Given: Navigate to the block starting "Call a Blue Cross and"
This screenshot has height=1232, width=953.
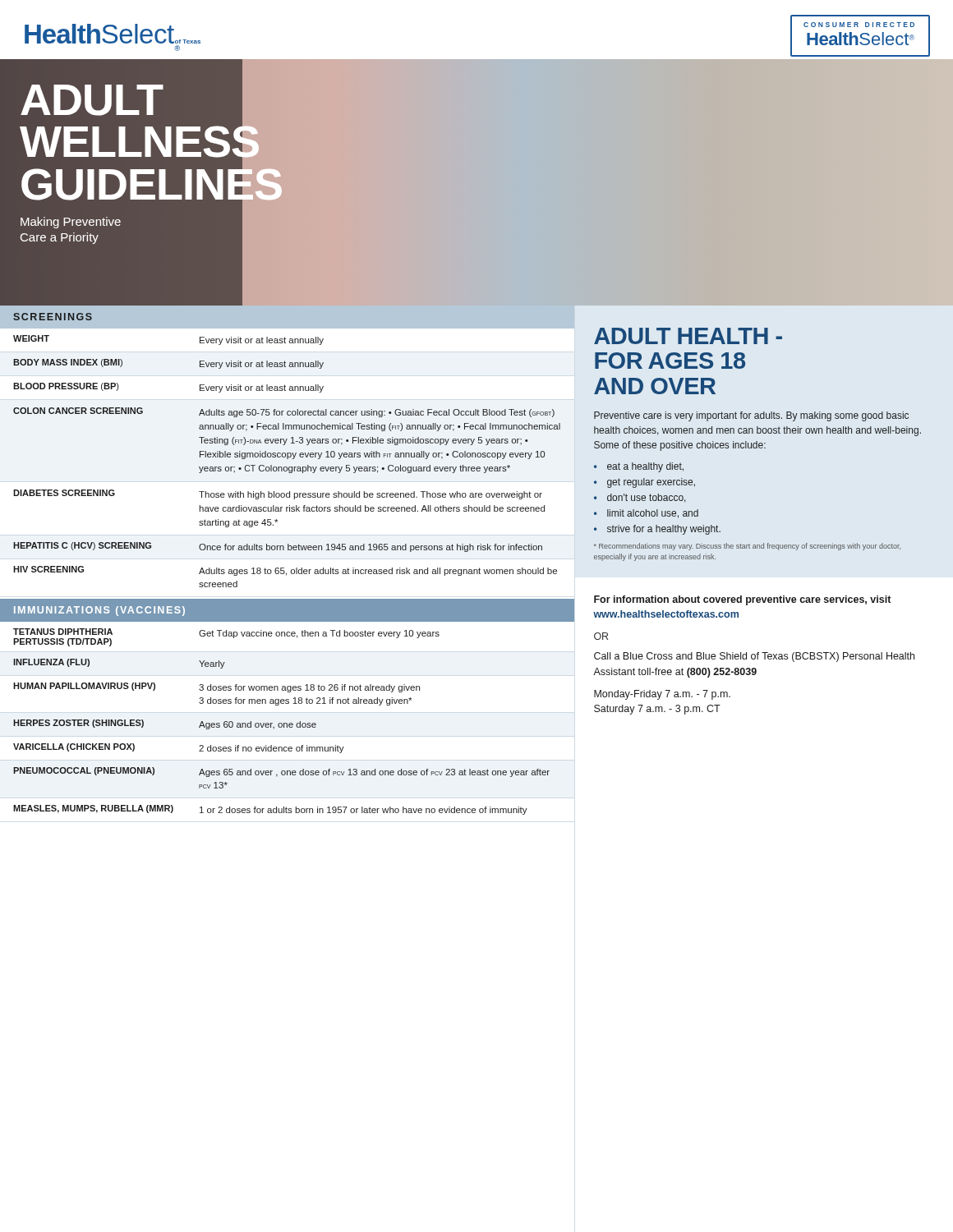Looking at the screenshot, I should pyautogui.click(x=754, y=664).
